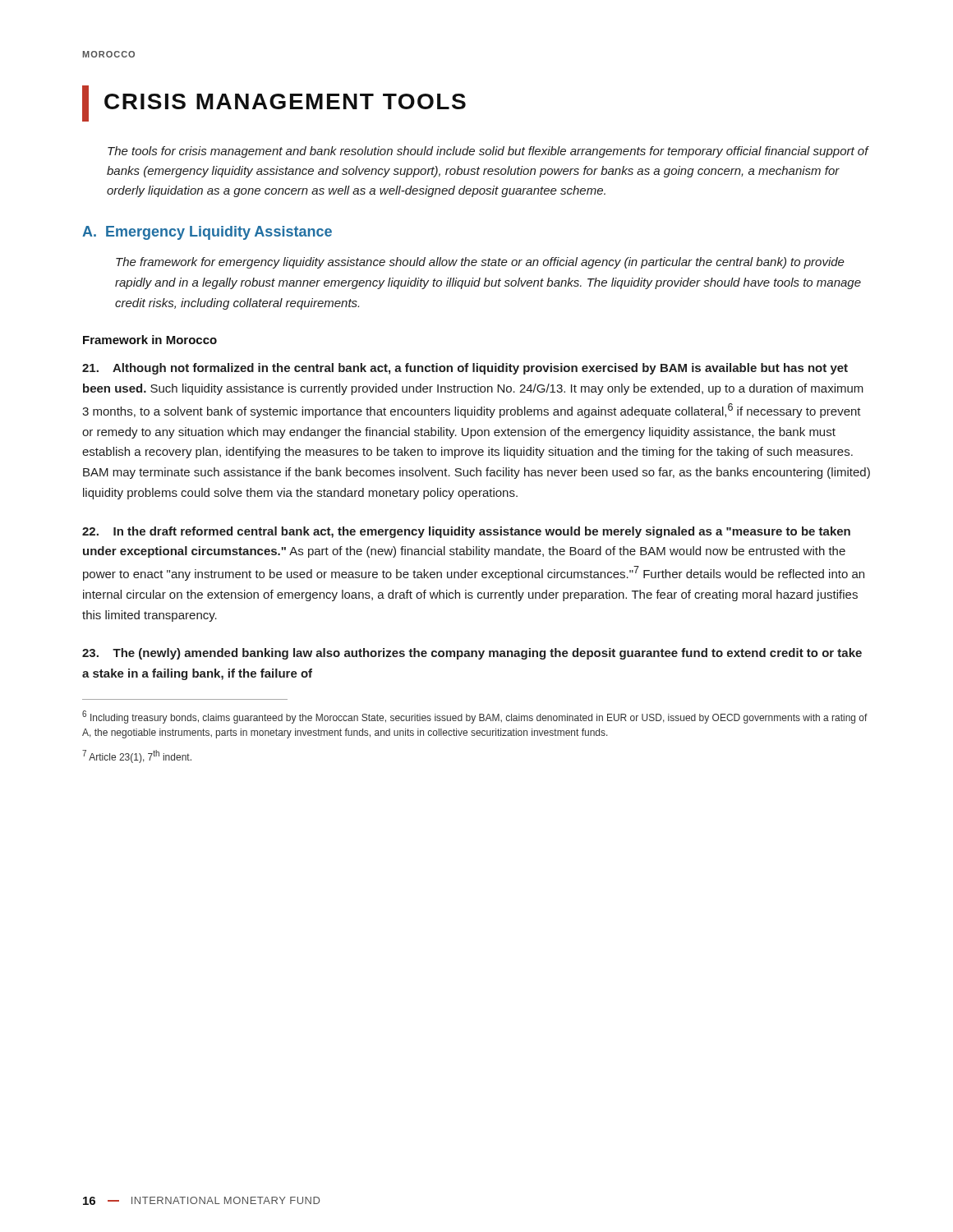Find the footnote with the text "6 Including treasury"

475,724
